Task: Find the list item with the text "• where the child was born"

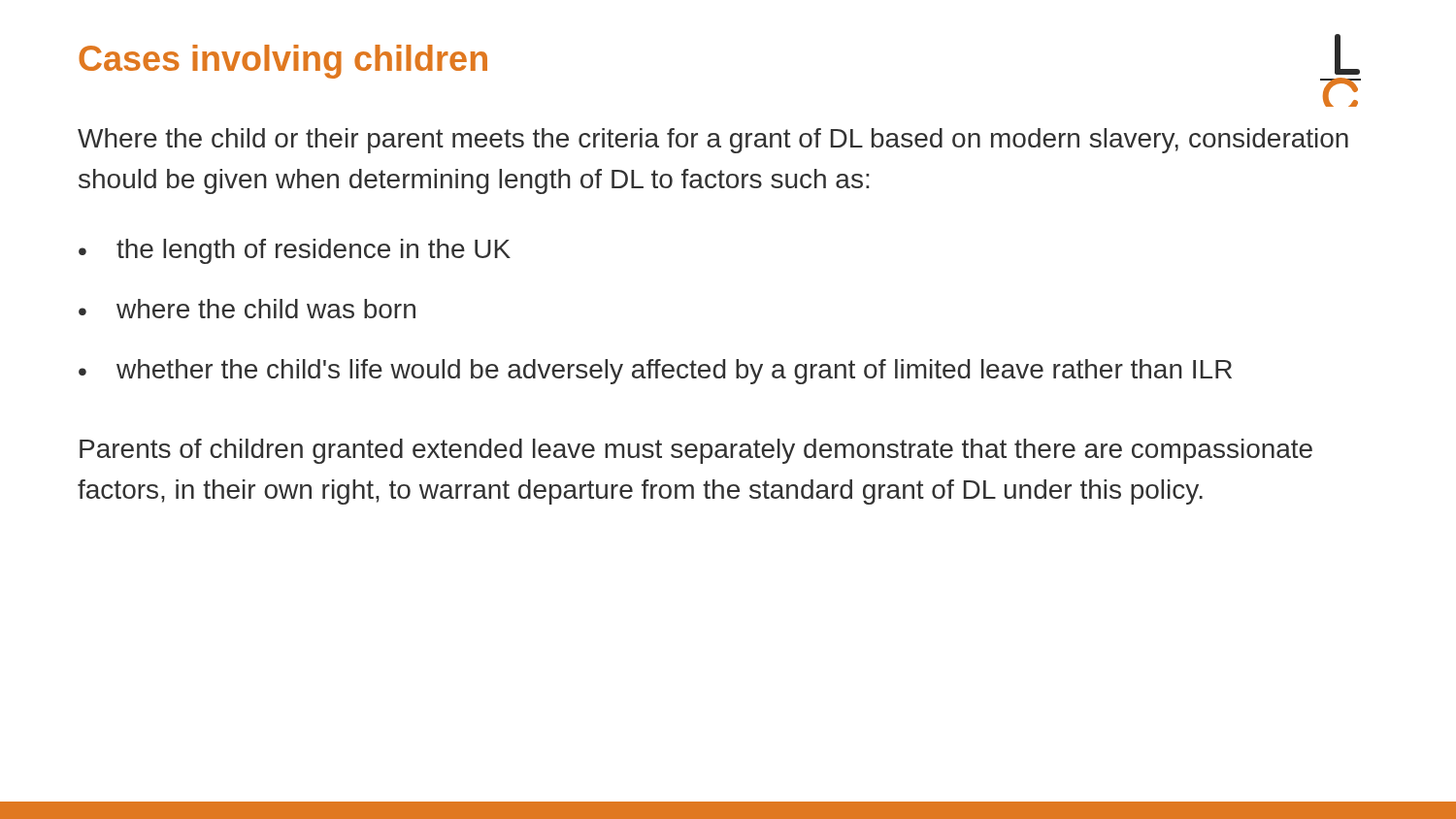Action: click(247, 311)
